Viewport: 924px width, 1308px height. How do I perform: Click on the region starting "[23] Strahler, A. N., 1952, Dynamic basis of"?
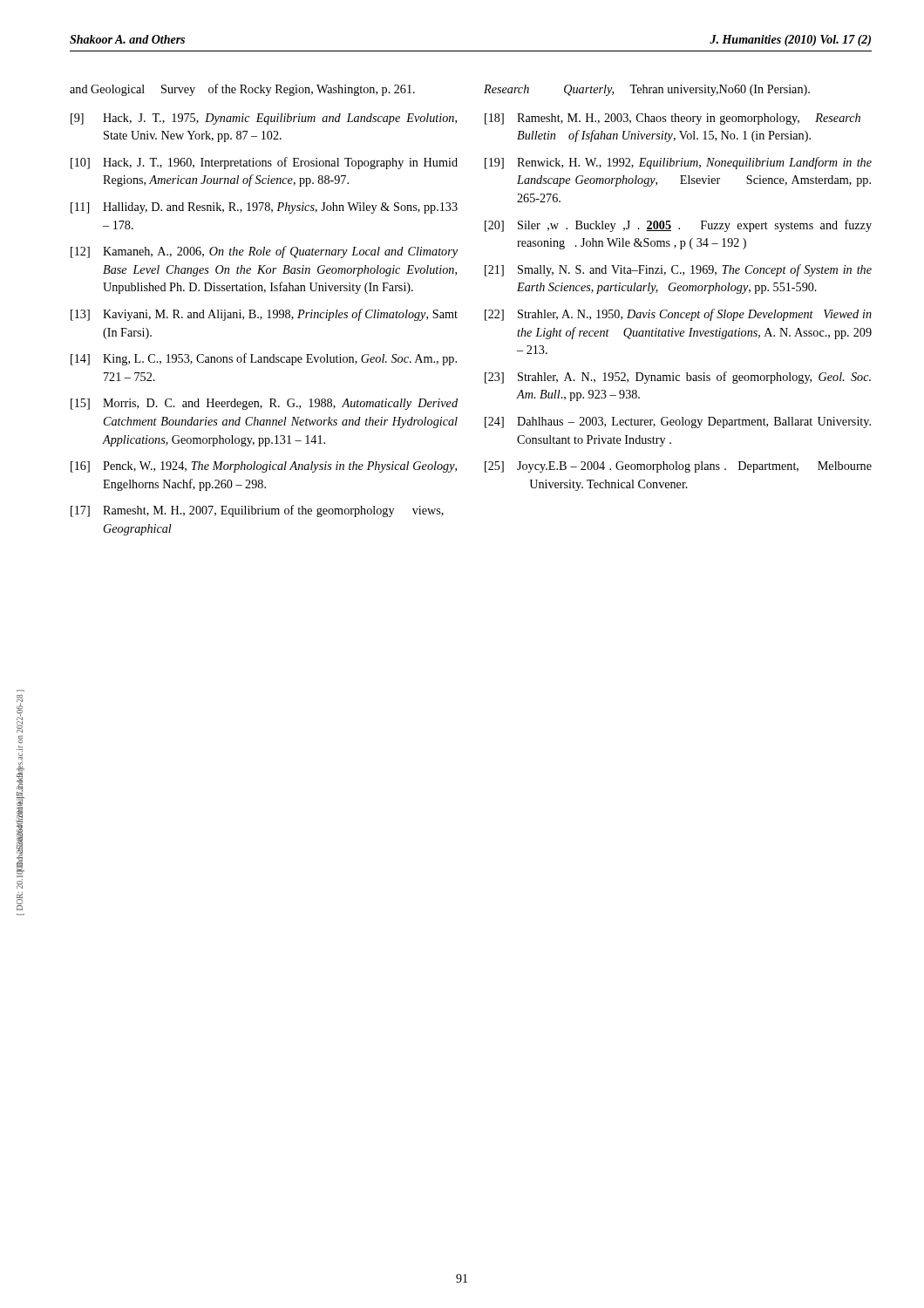(678, 386)
